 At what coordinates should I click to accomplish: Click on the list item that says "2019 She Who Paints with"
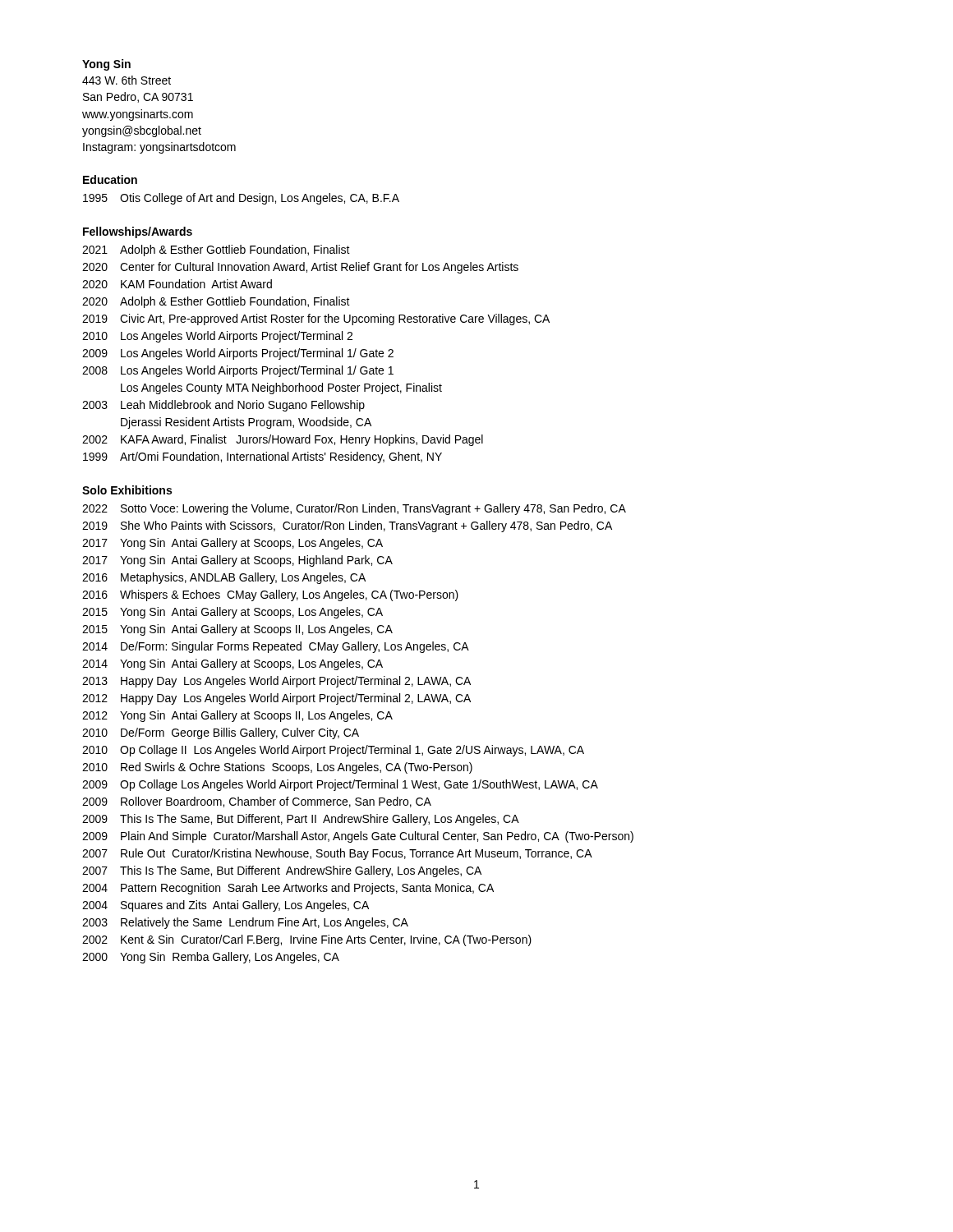476,526
